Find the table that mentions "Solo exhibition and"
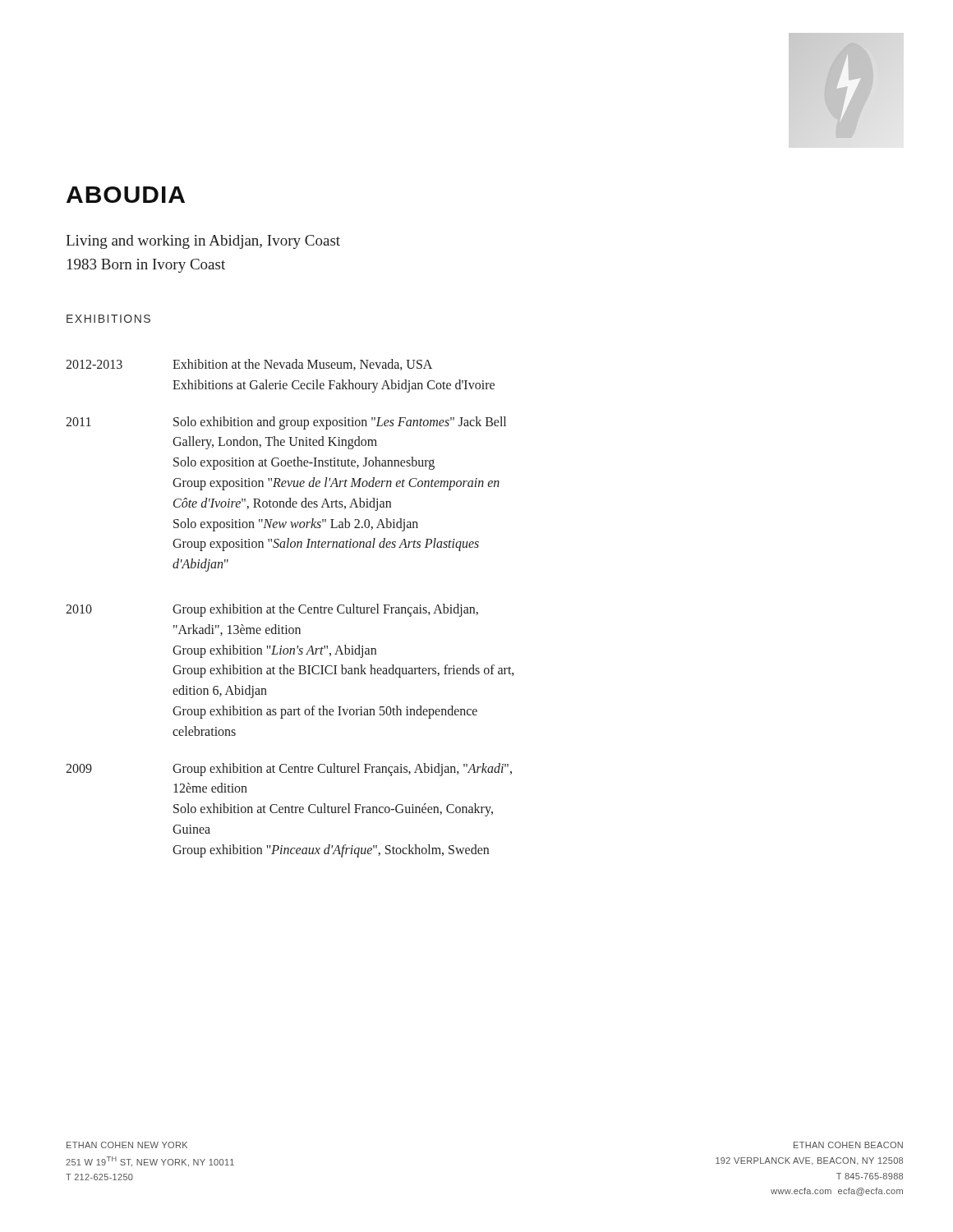Screen dimensions: 1232x953 [476, 614]
